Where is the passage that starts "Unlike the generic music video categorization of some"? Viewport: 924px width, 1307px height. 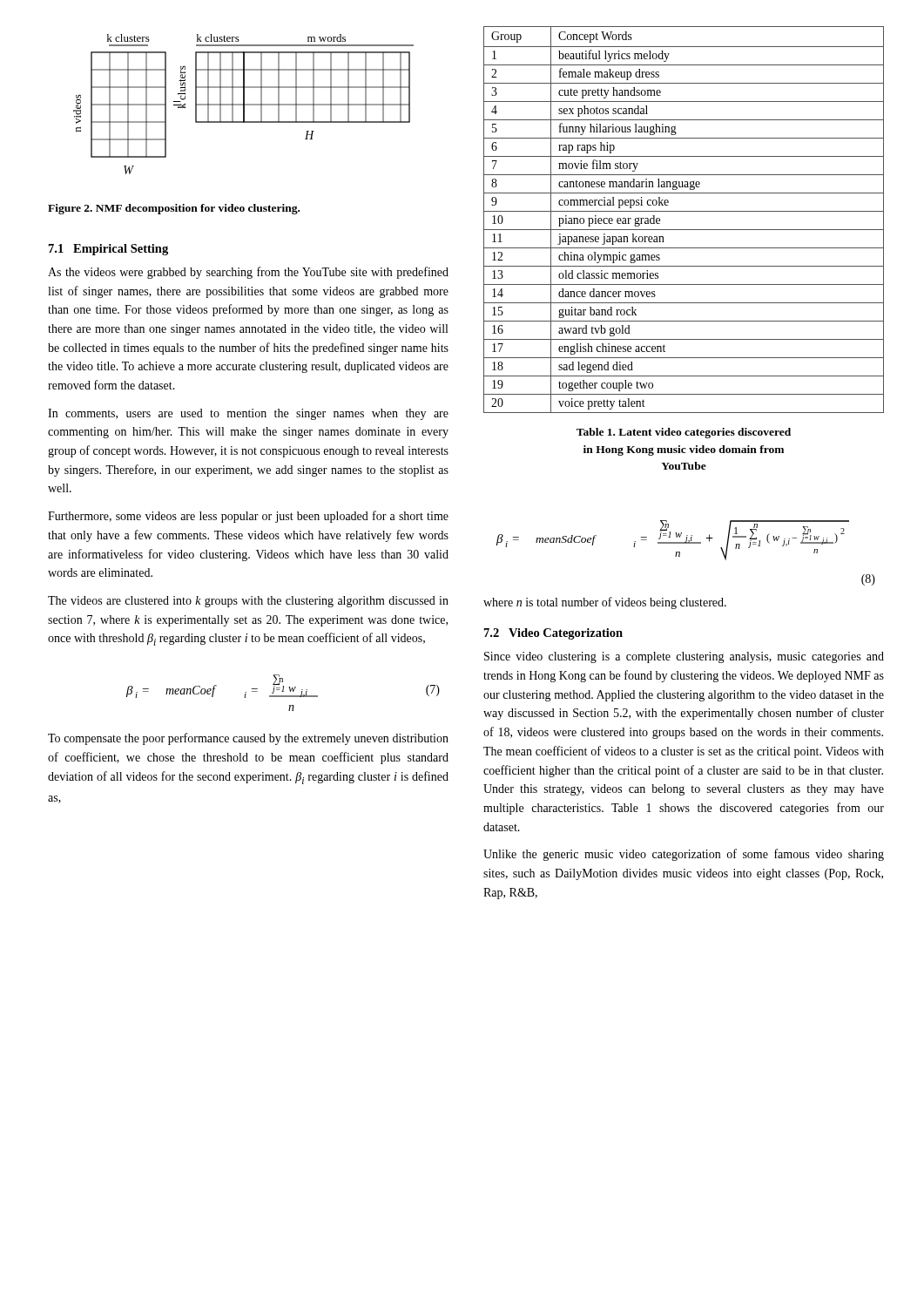point(684,873)
